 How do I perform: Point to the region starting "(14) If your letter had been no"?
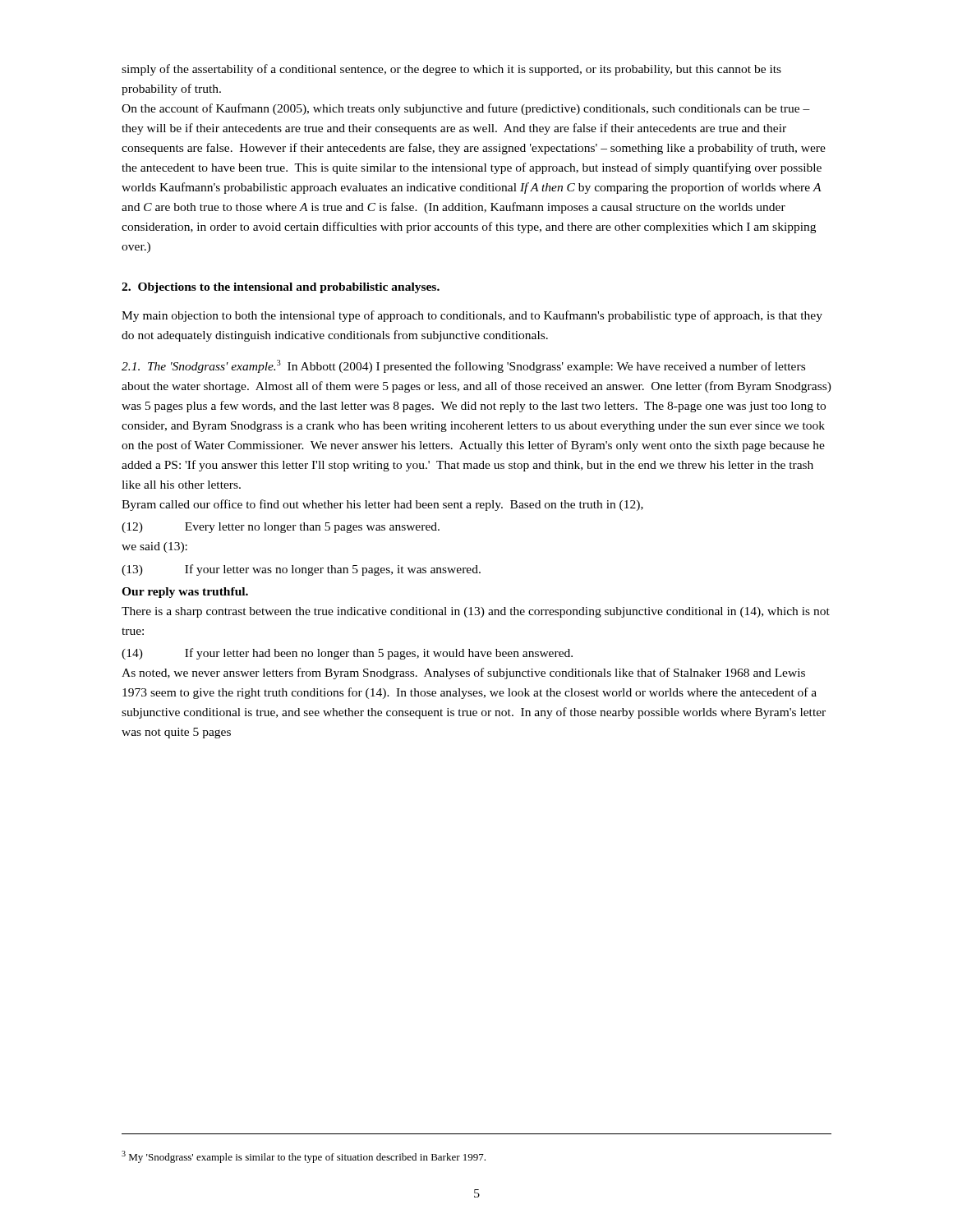tap(476, 653)
